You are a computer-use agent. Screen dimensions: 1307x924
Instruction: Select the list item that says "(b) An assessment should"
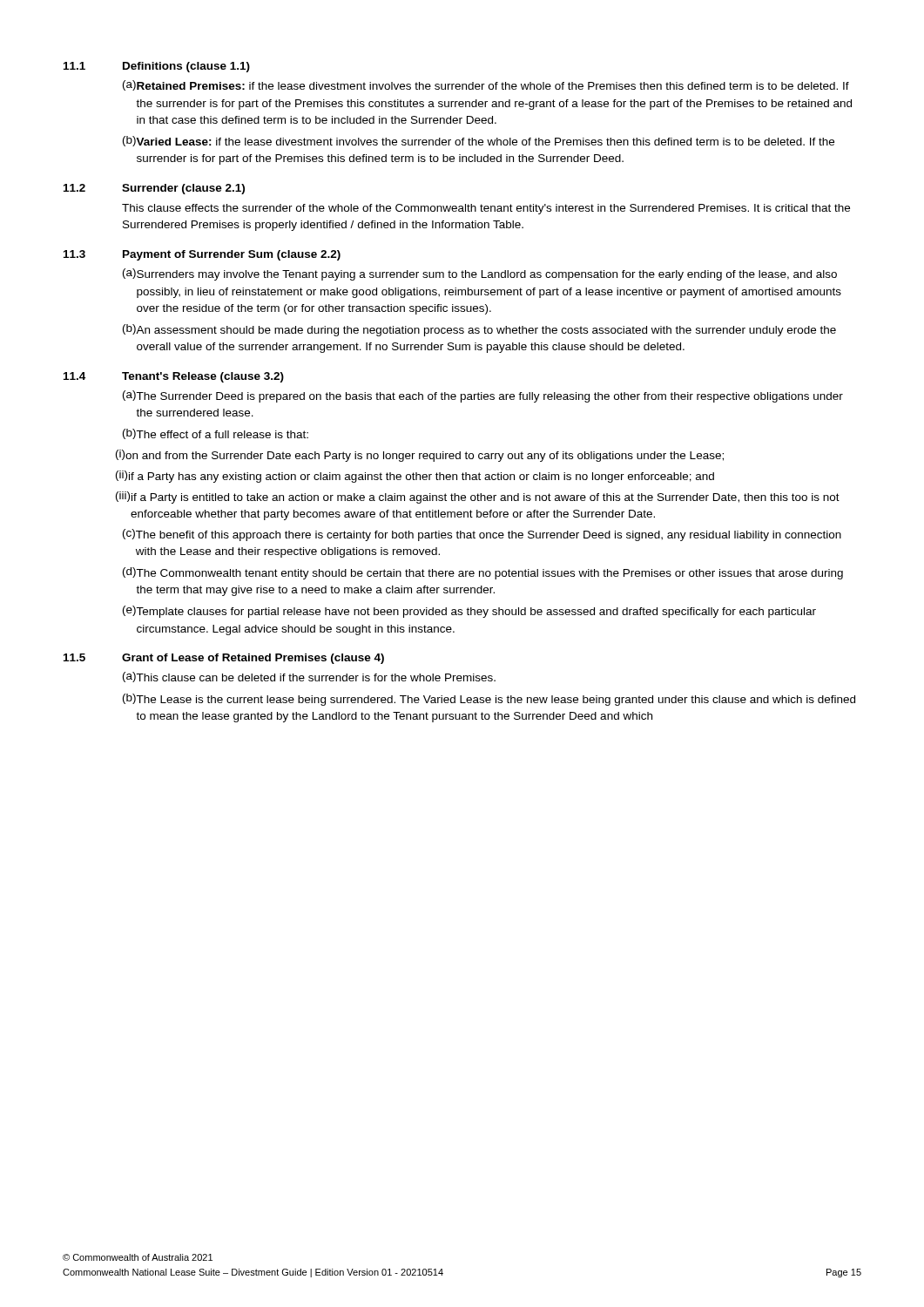click(462, 338)
